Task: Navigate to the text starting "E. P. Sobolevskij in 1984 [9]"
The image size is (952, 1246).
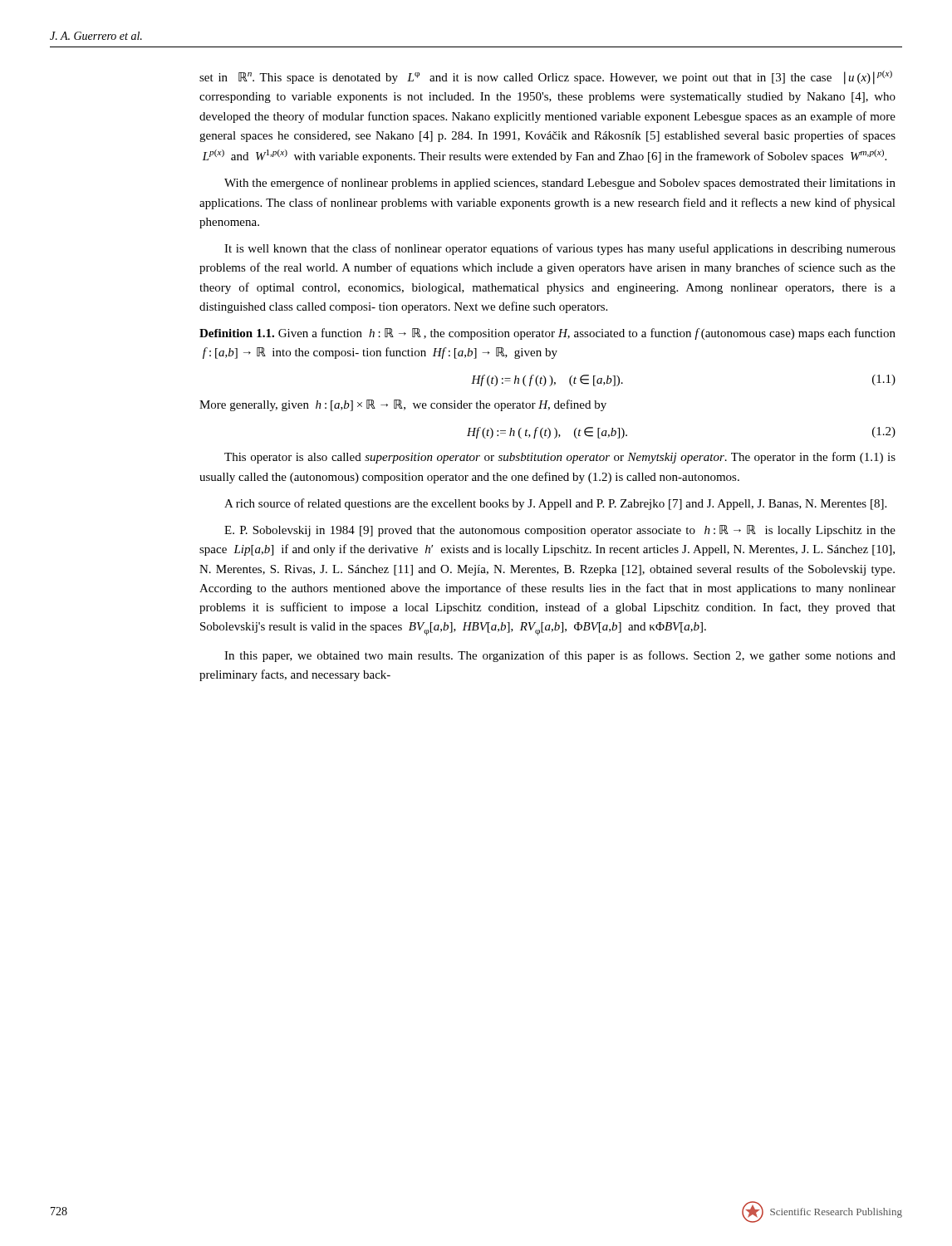Action: pos(547,580)
